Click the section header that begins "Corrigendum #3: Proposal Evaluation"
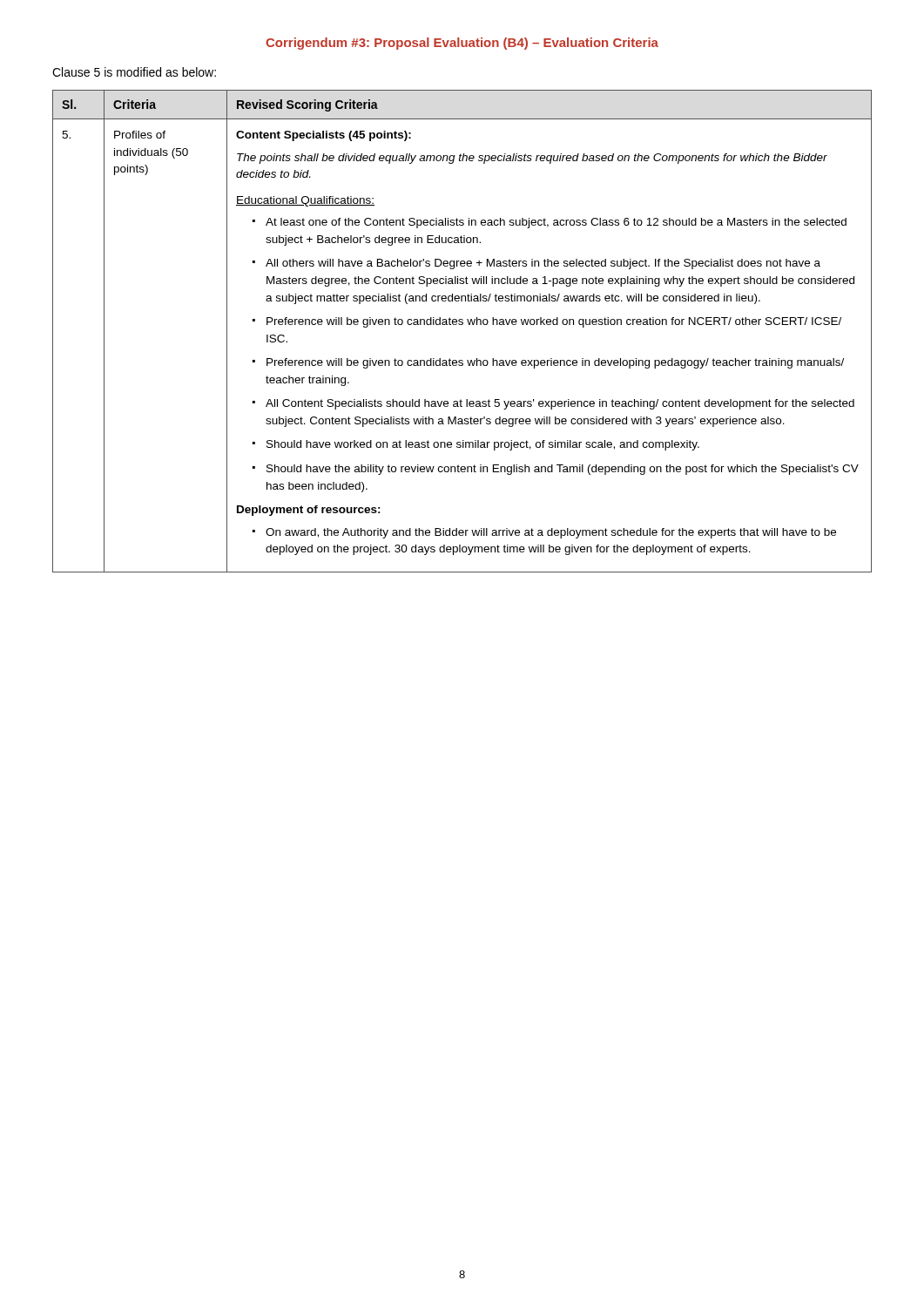 (x=462, y=42)
